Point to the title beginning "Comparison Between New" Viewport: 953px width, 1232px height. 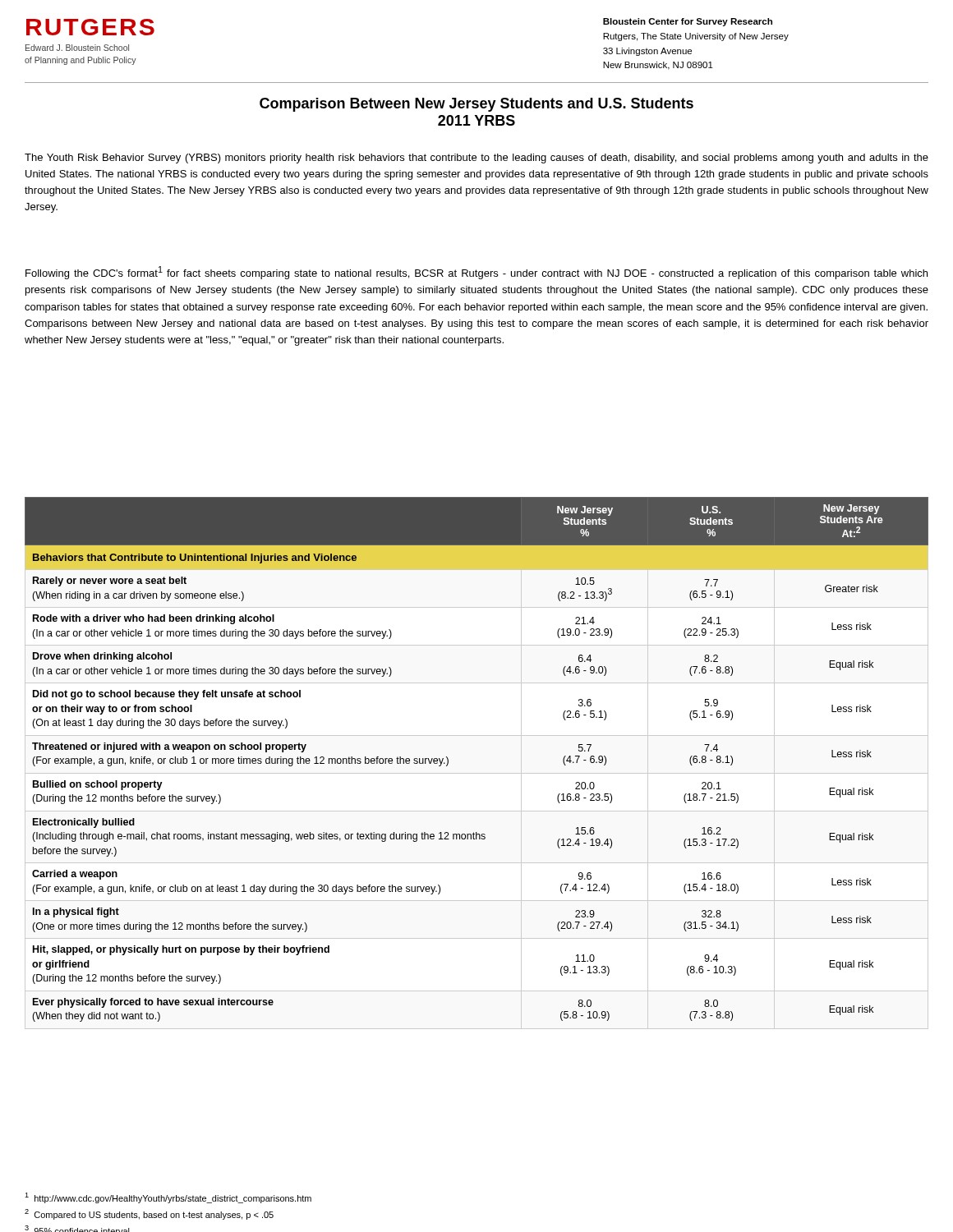pos(476,112)
